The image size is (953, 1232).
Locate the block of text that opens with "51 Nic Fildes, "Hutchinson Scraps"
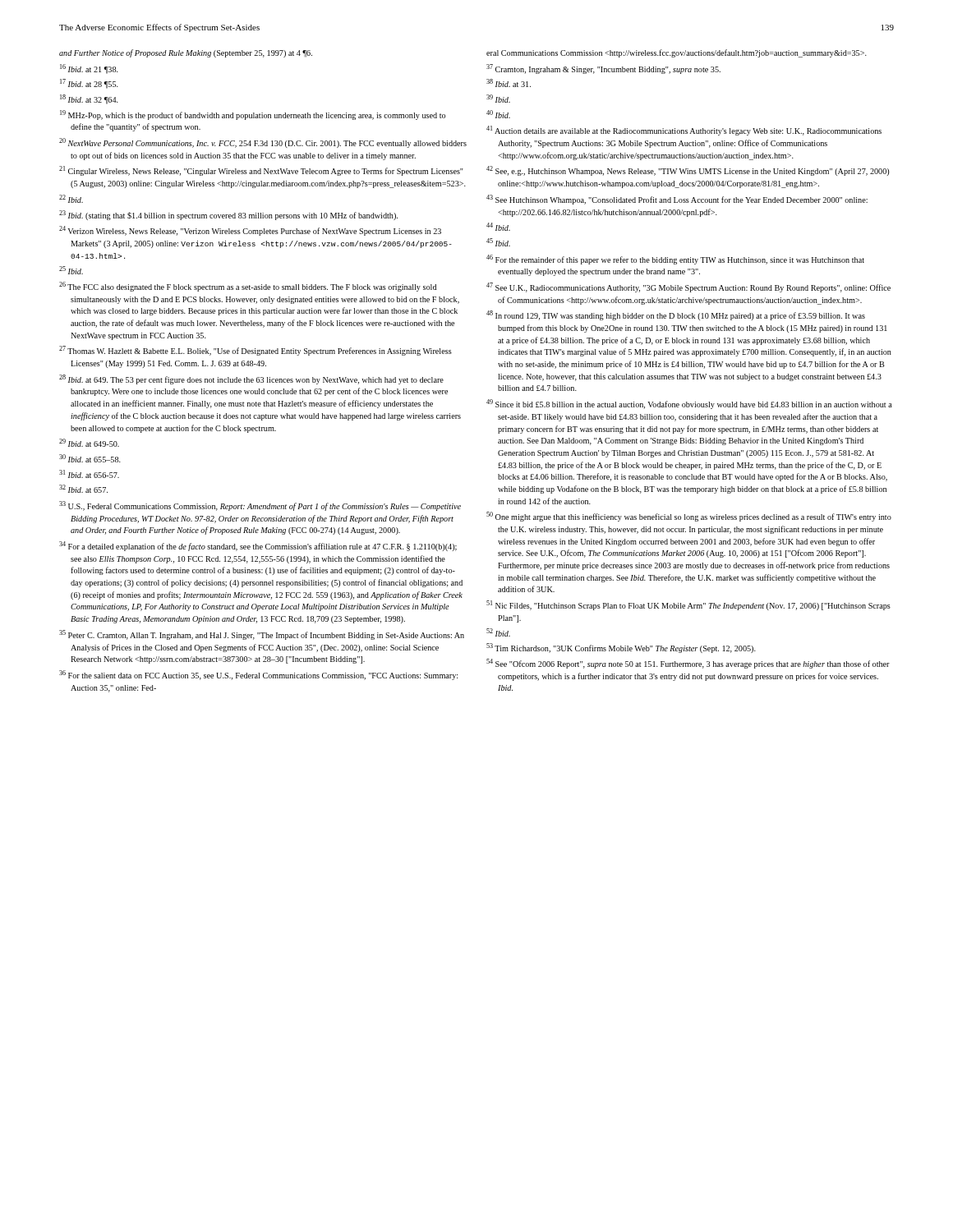(688, 611)
